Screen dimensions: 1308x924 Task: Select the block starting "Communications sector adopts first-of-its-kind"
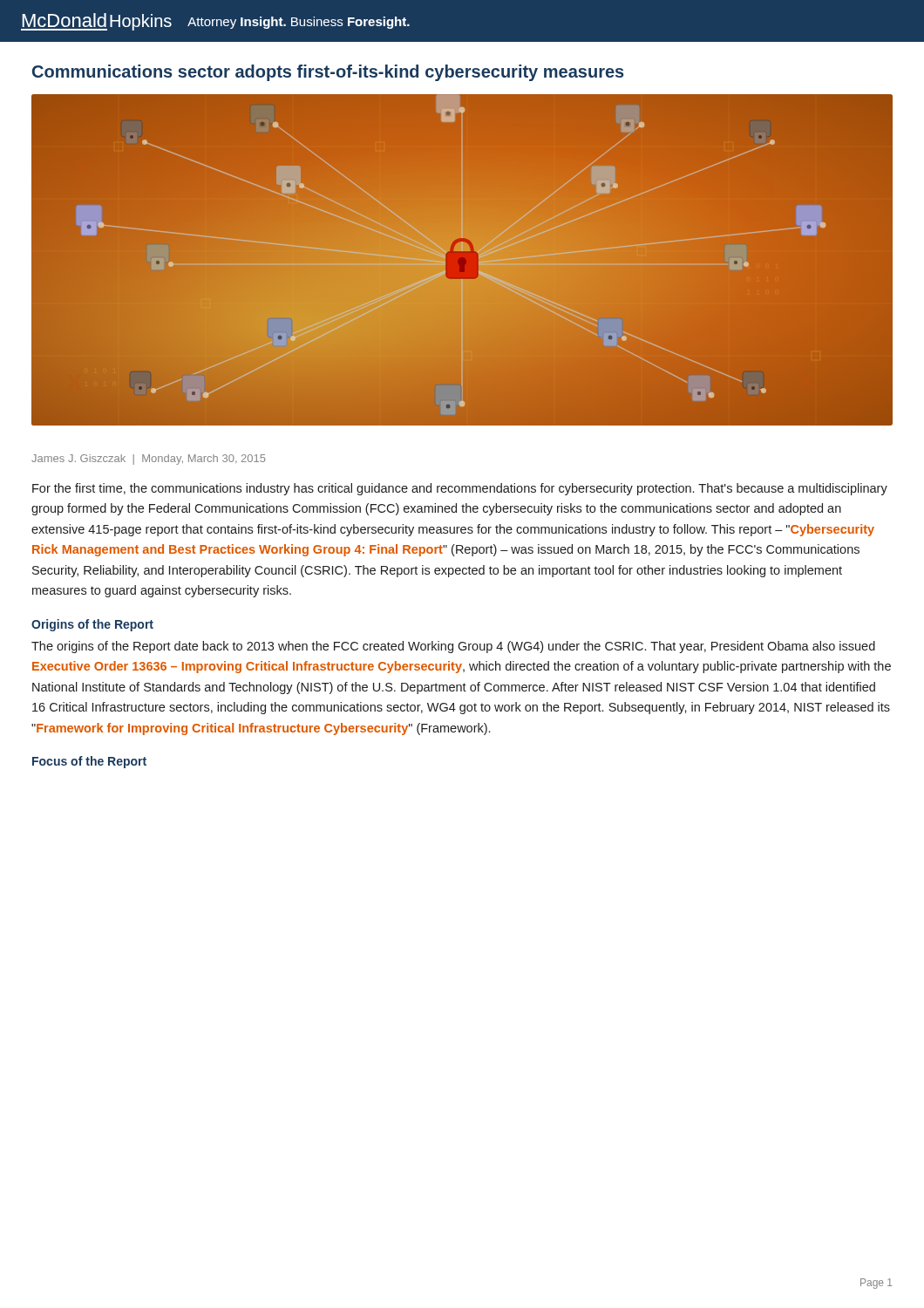coord(462,72)
